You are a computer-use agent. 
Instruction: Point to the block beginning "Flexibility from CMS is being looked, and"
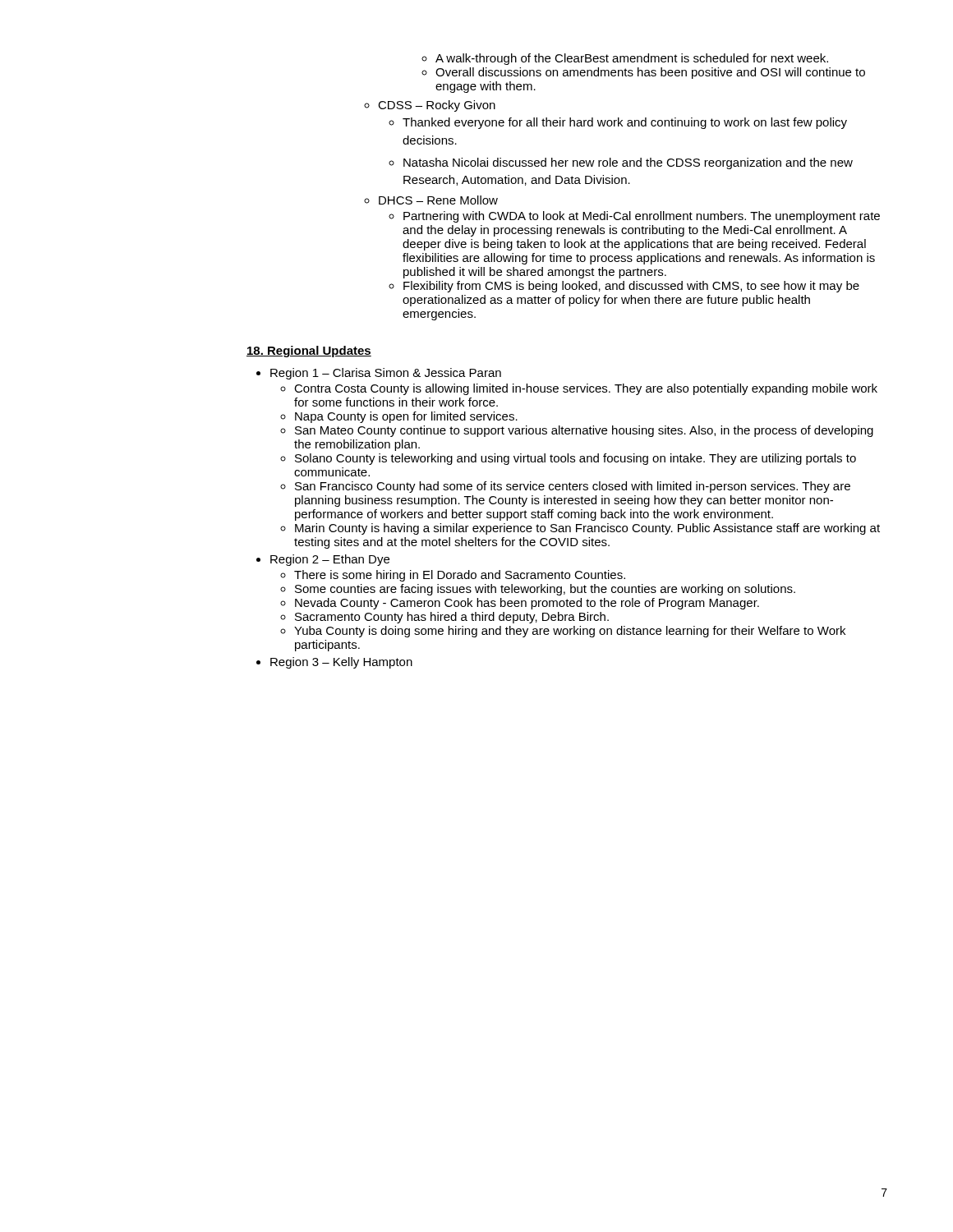click(645, 299)
